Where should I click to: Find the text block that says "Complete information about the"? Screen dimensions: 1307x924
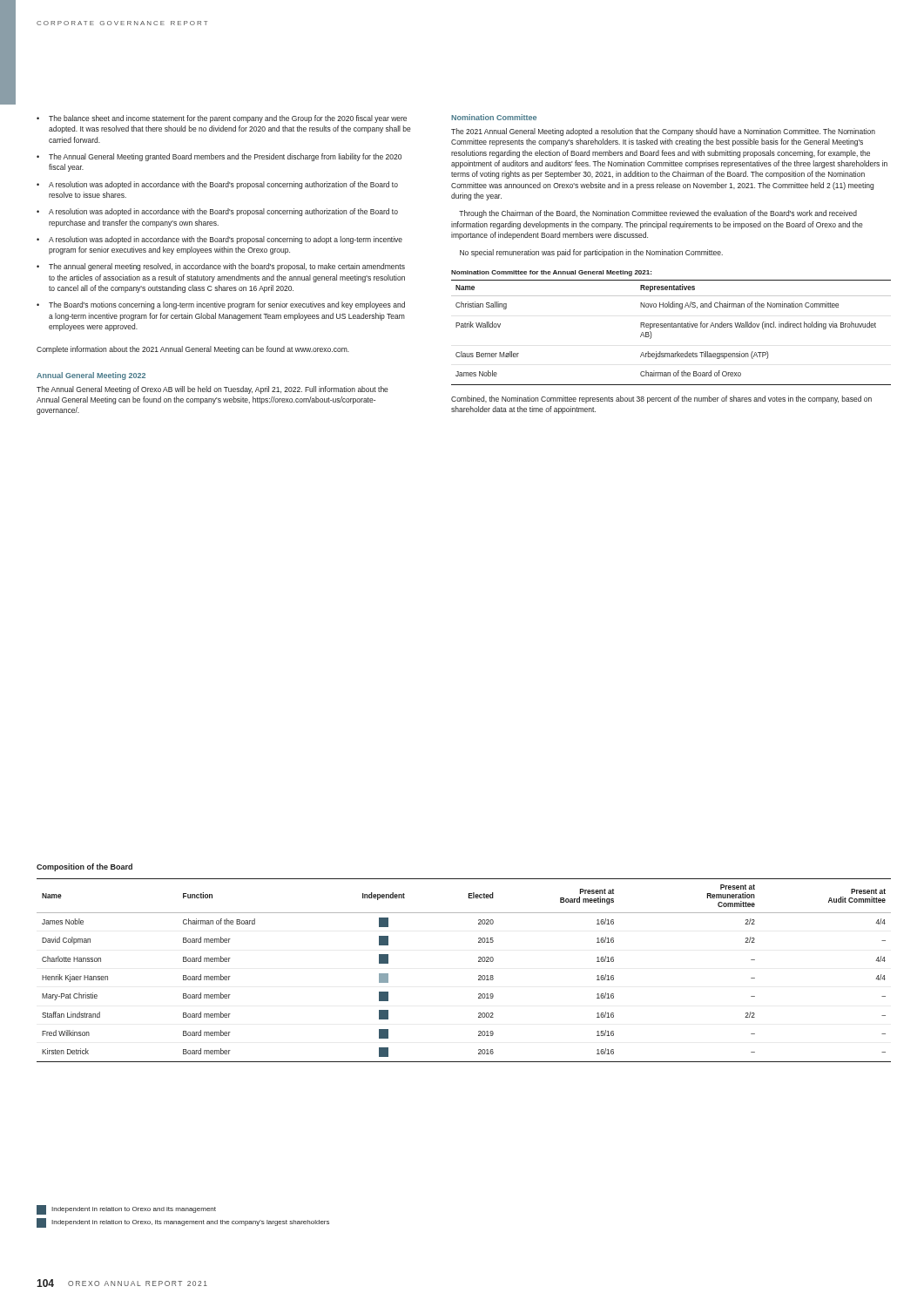click(x=193, y=350)
